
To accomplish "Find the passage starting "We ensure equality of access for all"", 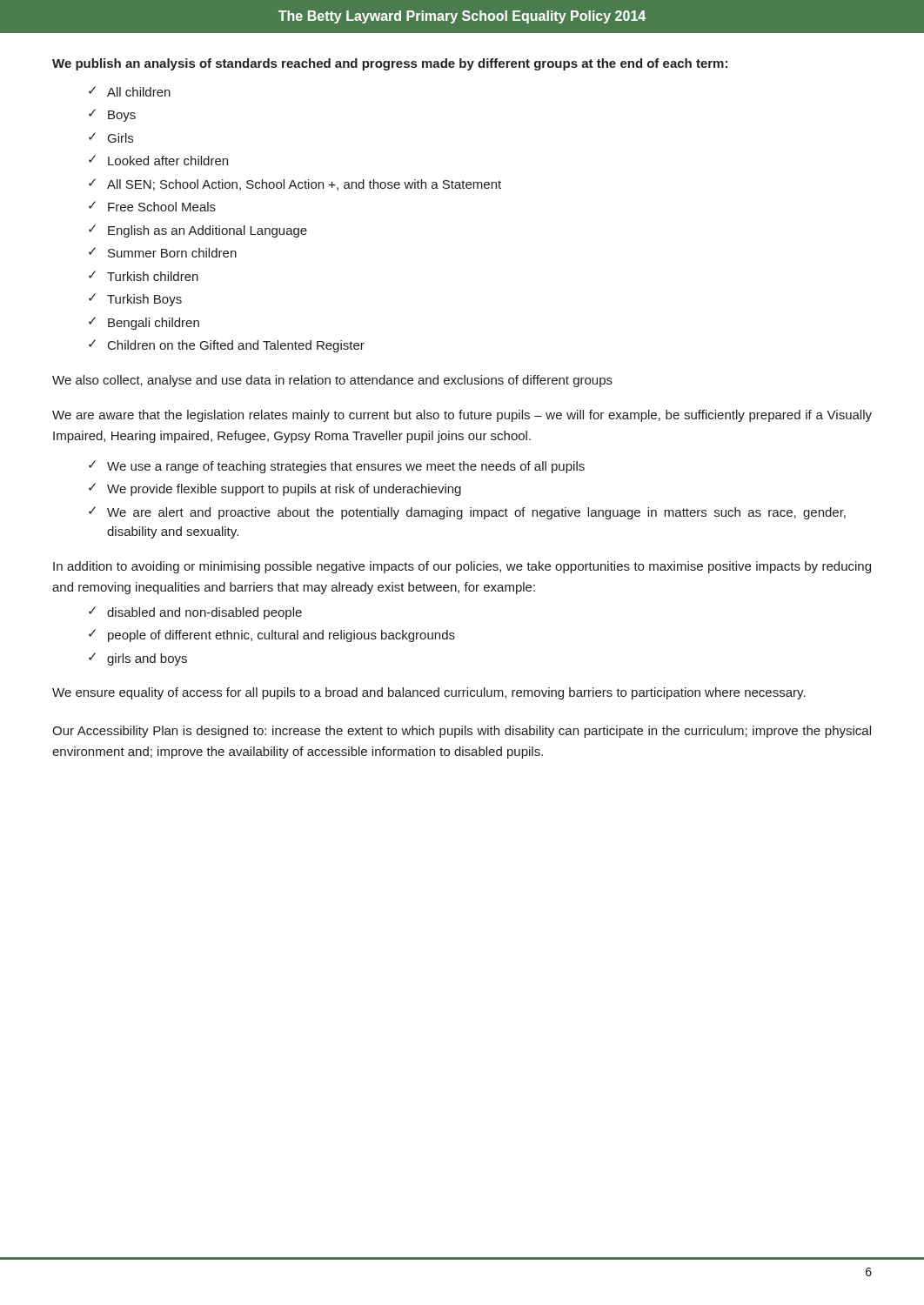I will pos(429,692).
